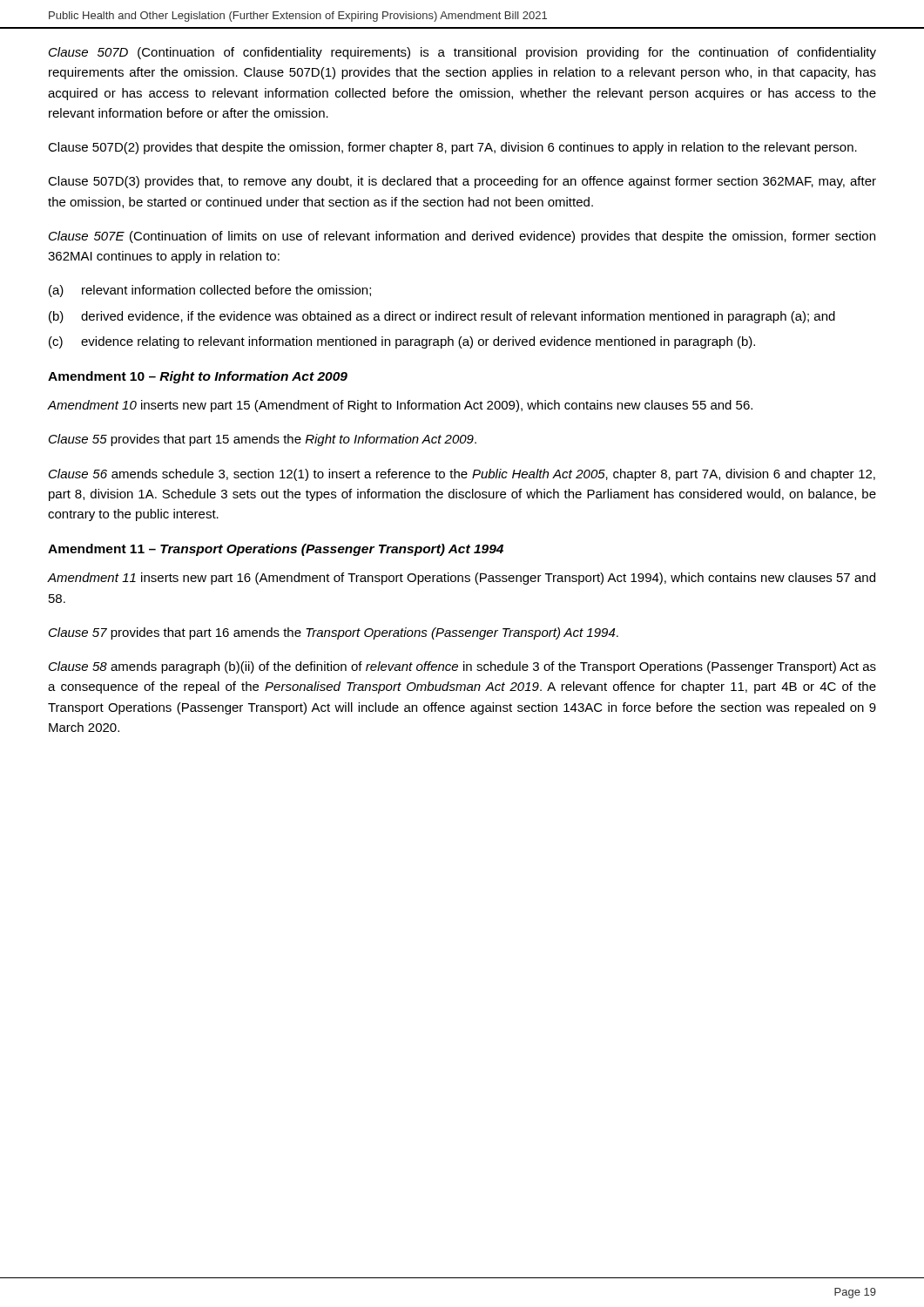This screenshot has height=1307, width=924.
Task: Find the block starting "Clause 507D(2) provides"
Action: (x=453, y=147)
